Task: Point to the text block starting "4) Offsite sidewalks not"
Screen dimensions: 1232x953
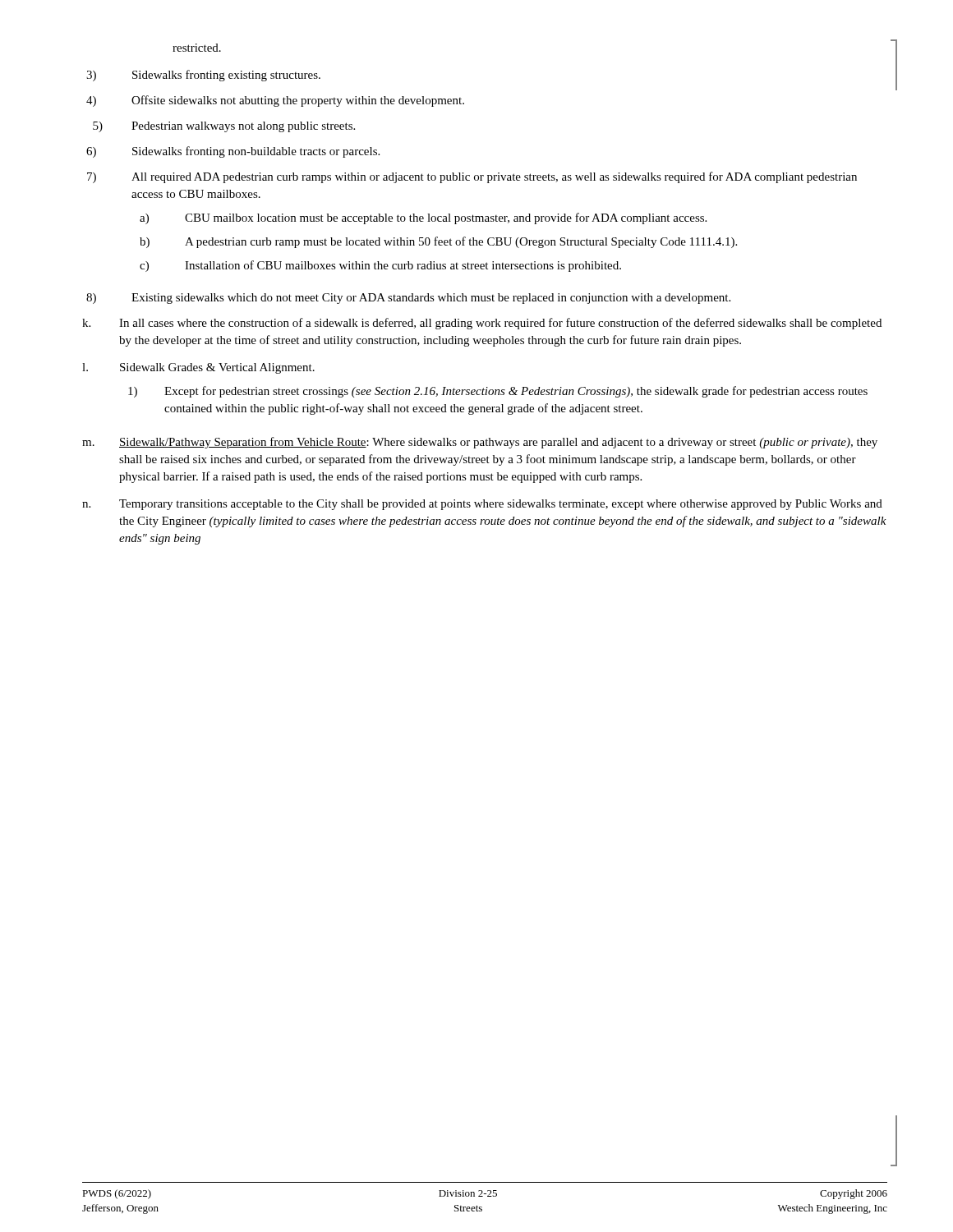Action: click(x=275, y=101)
